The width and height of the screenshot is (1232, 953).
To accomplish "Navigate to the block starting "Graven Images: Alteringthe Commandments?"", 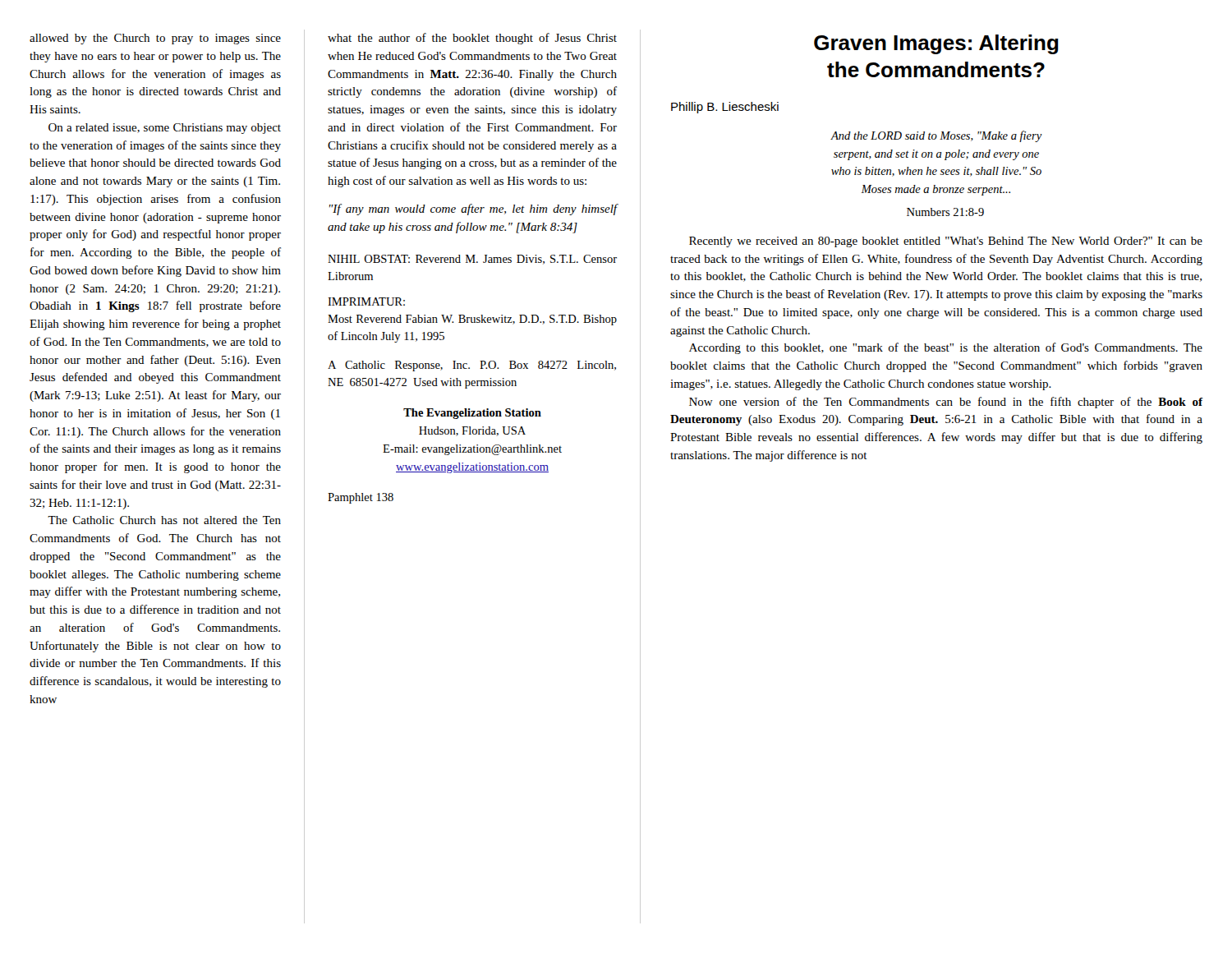I will point(936,56).
